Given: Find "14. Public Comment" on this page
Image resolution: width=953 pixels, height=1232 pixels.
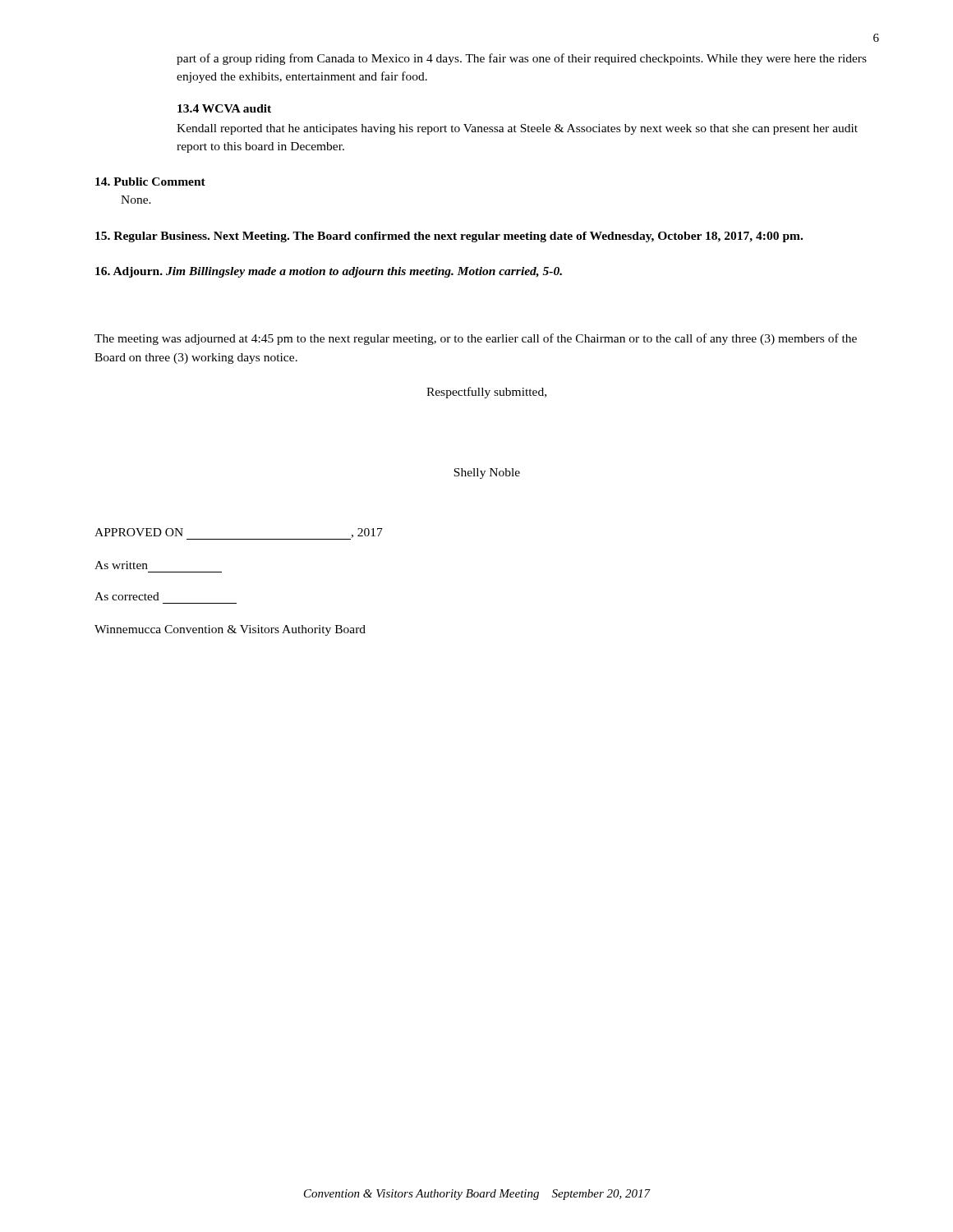Looking at the screenshot, I should (150, 181).
